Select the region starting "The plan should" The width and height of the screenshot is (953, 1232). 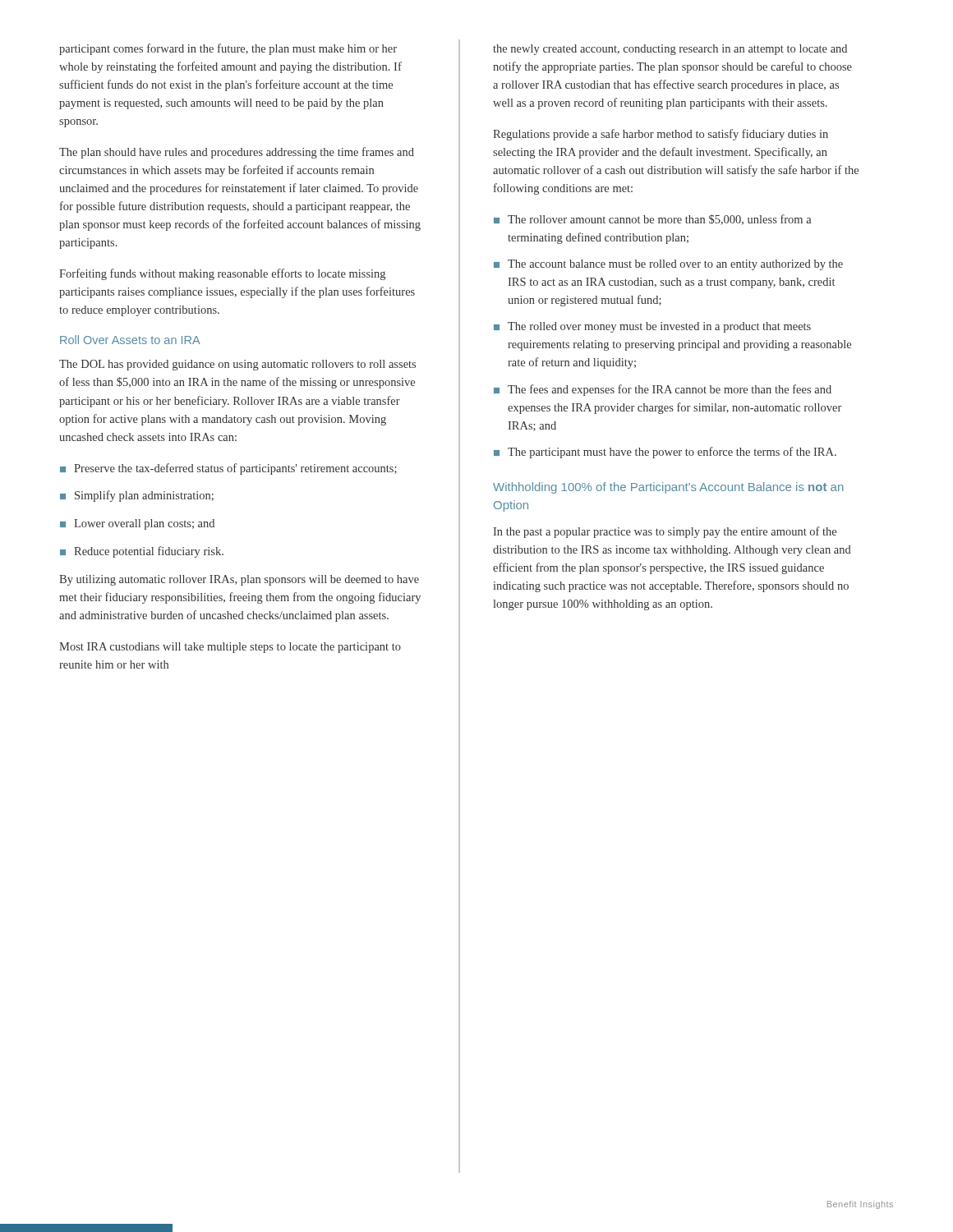(x=240, y=197)
